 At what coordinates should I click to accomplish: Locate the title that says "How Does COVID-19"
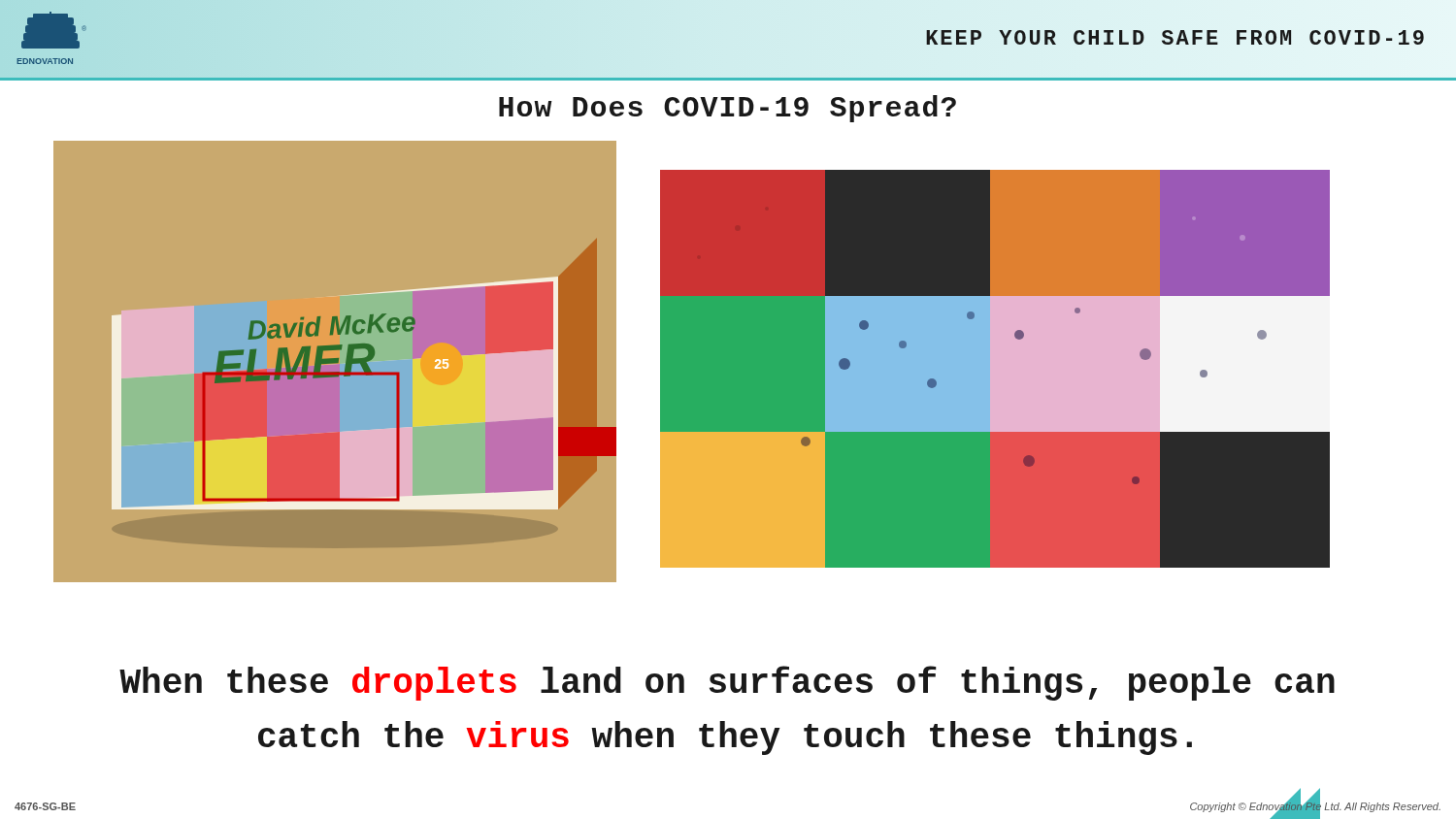click(728, 109)
